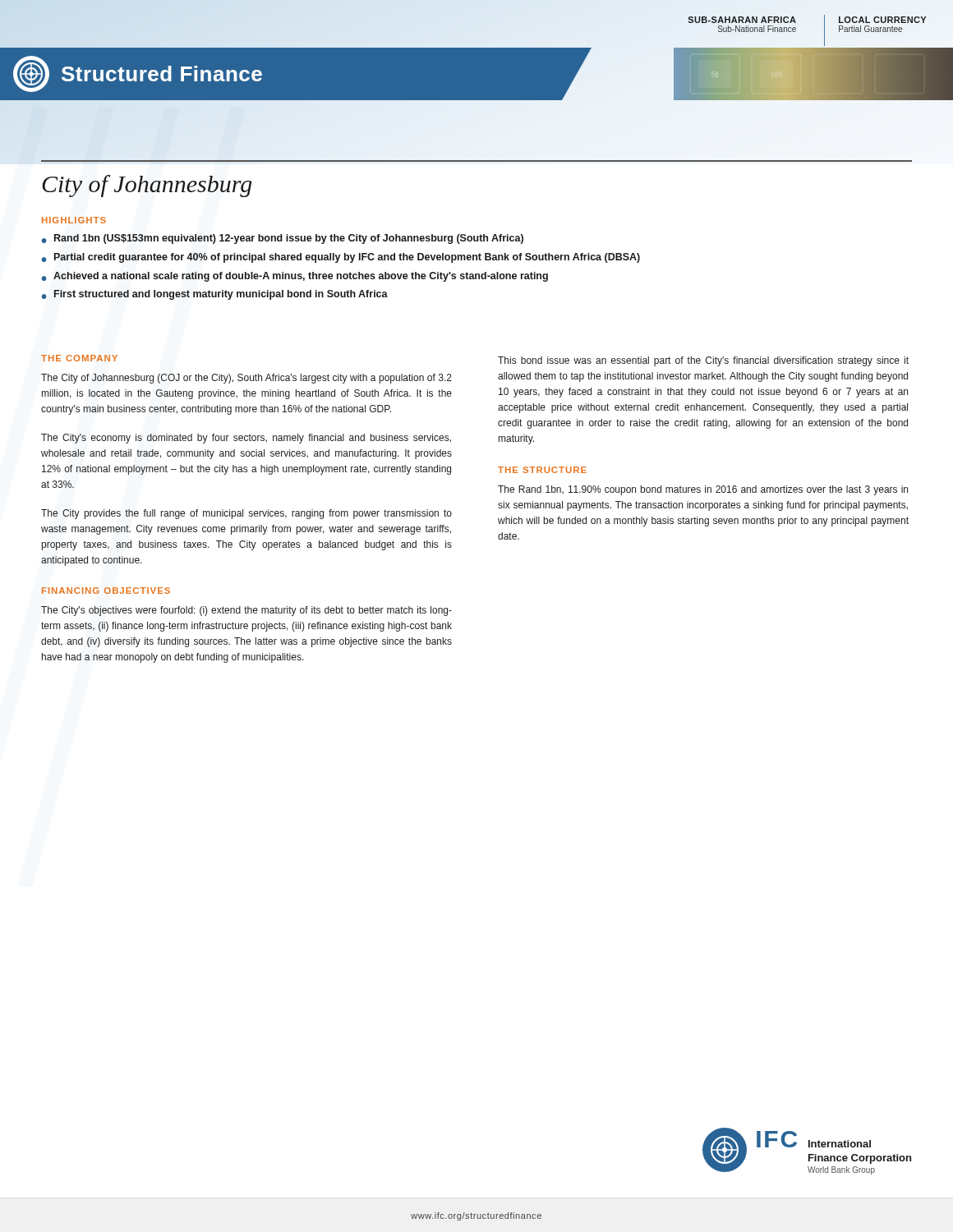This screenshot has height=1232, width=953.
Task: Point to the text starting "THE STRUCTURE"
Action: coord(543,470)
